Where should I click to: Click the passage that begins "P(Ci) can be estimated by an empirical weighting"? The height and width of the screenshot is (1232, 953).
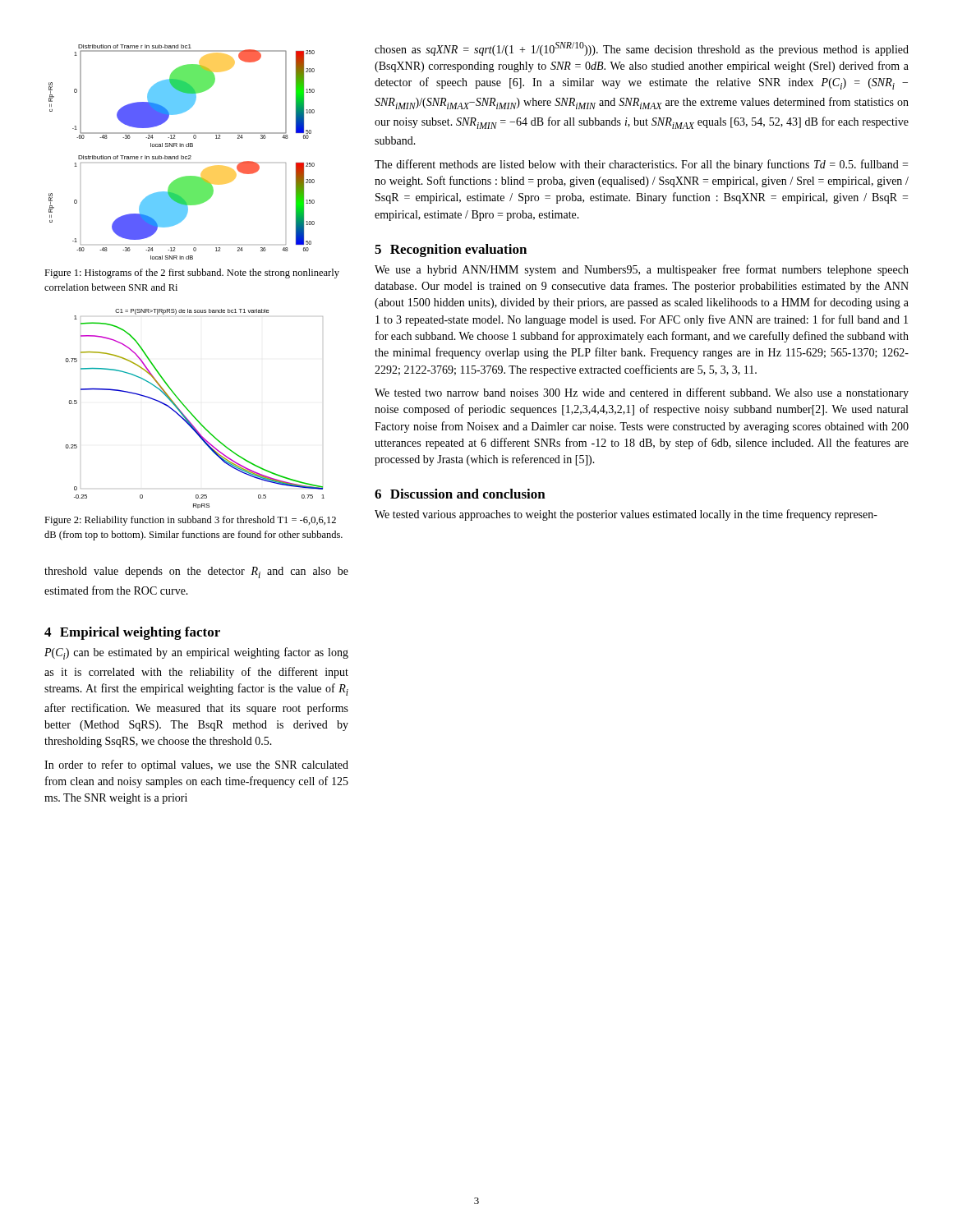[196, 697]
